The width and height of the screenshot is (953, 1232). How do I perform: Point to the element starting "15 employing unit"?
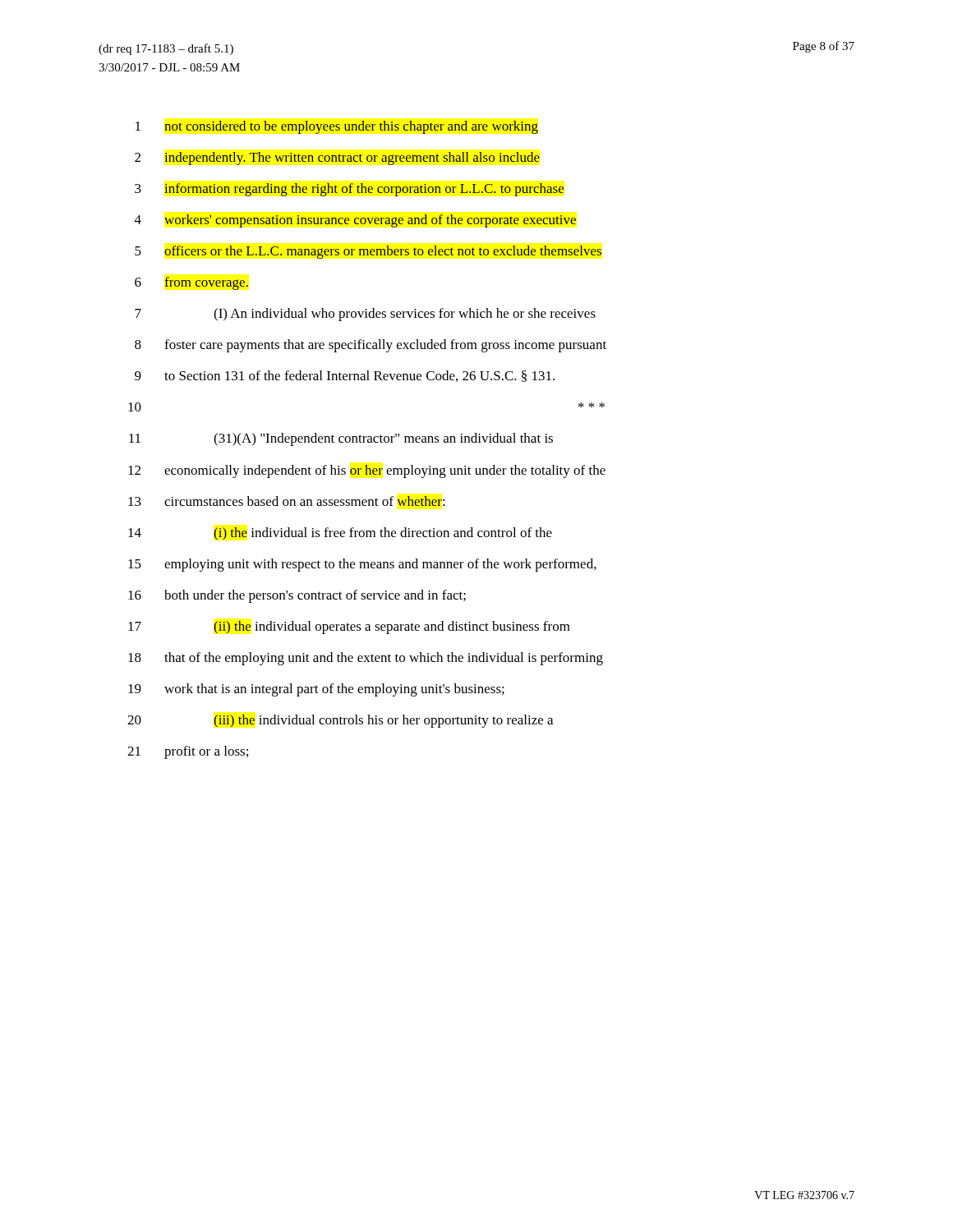[x=476, y=564]
